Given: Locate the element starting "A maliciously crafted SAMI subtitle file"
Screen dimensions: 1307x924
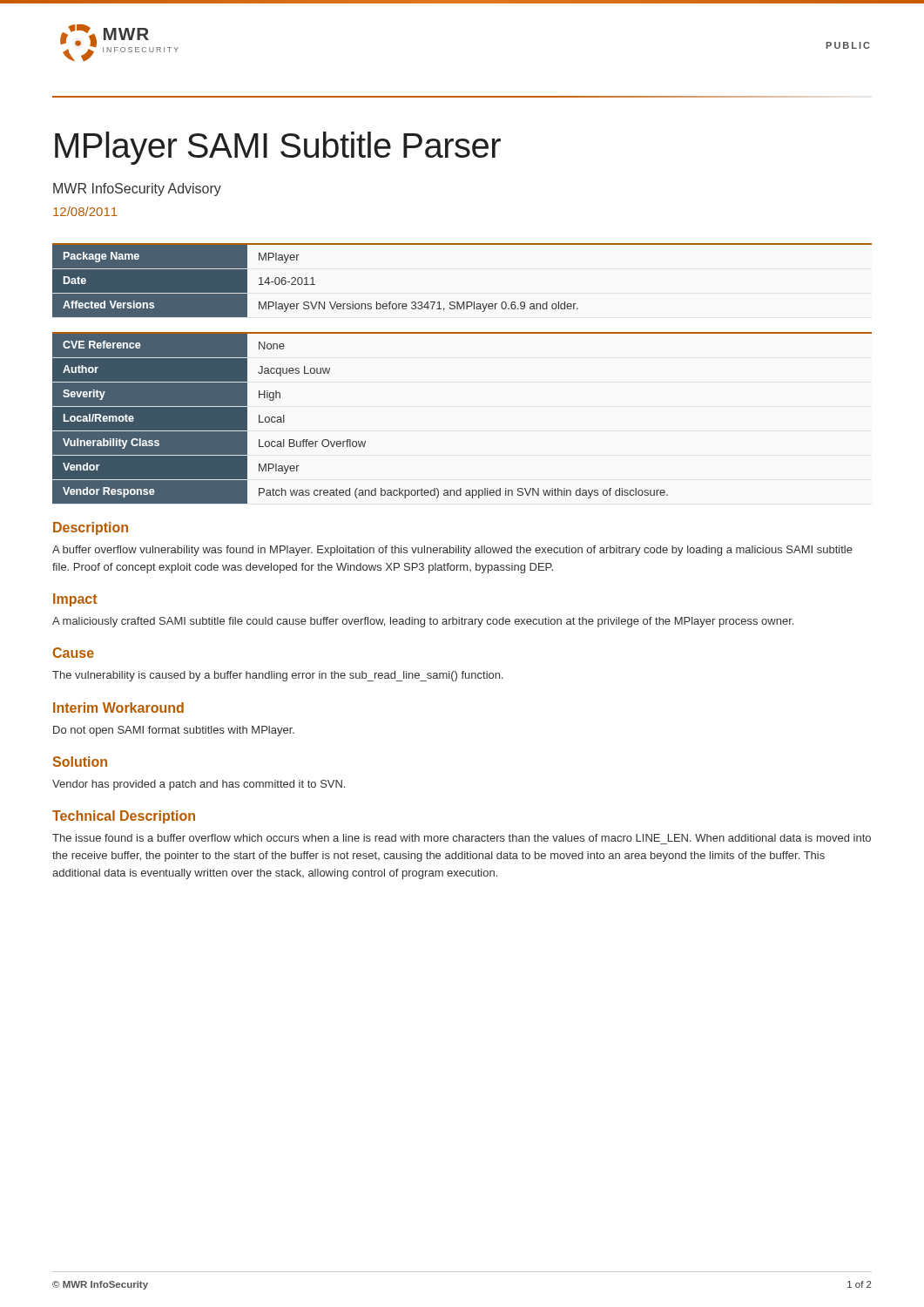Looking at the screenshot, I should click(462, 622).
